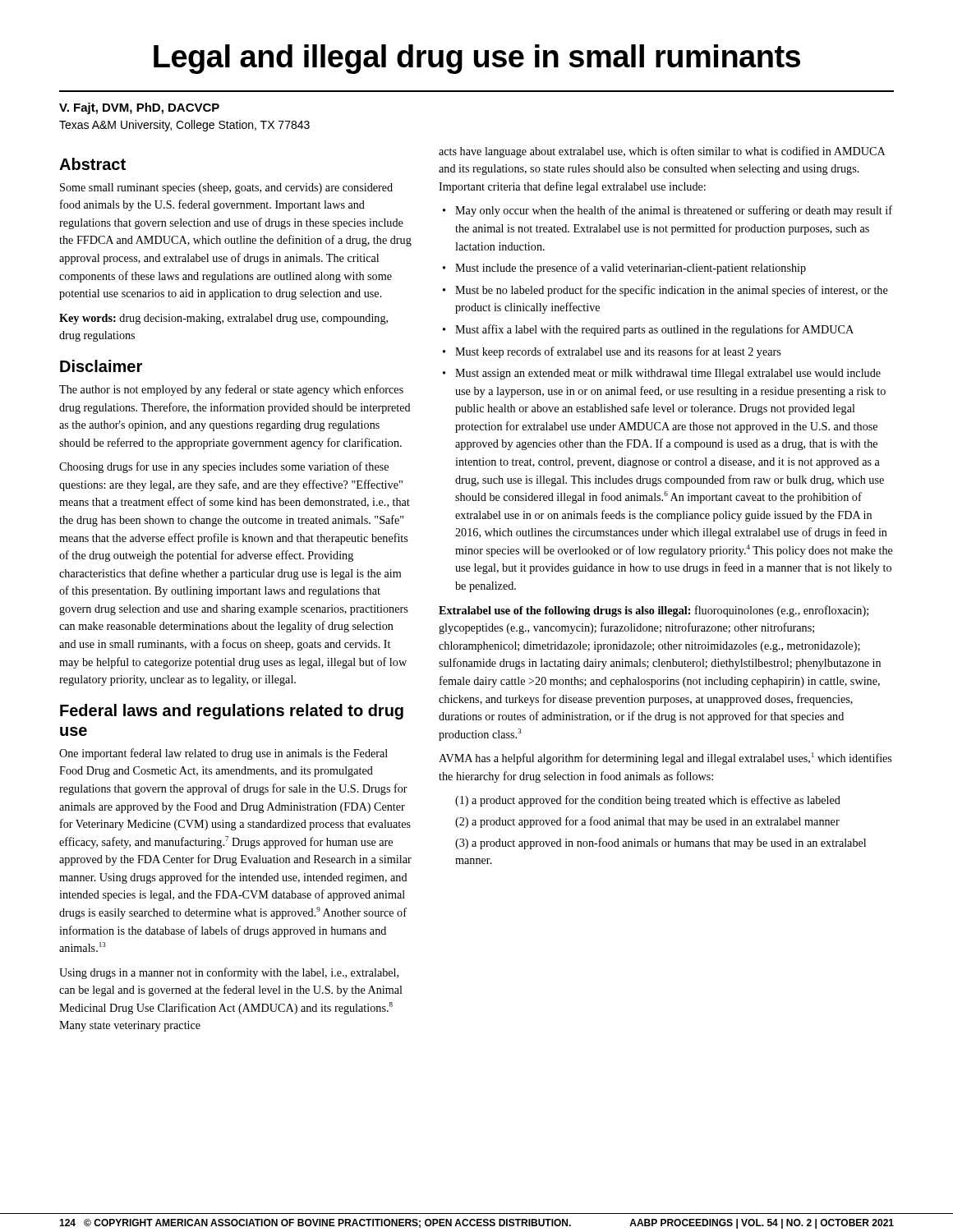This screenshot has width=953, height=1232.
Task: Find the text block that reads "V. Fajt, DVM, PhD,"
Action: pos(139,108)
